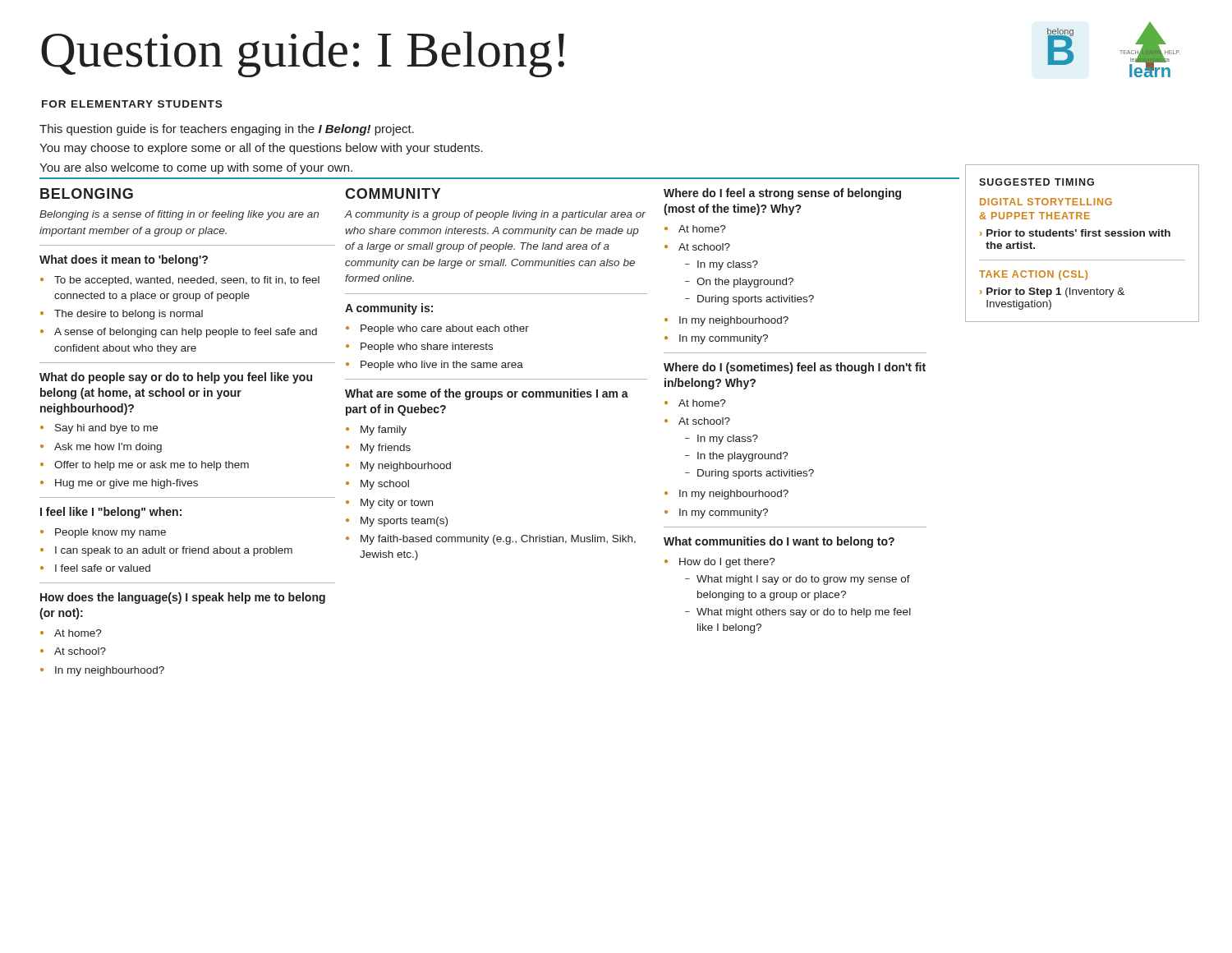Find the element starting "Where do I (sometimes) feel as"
This screenshot has height=953, width=1232.
click(795, 375)
